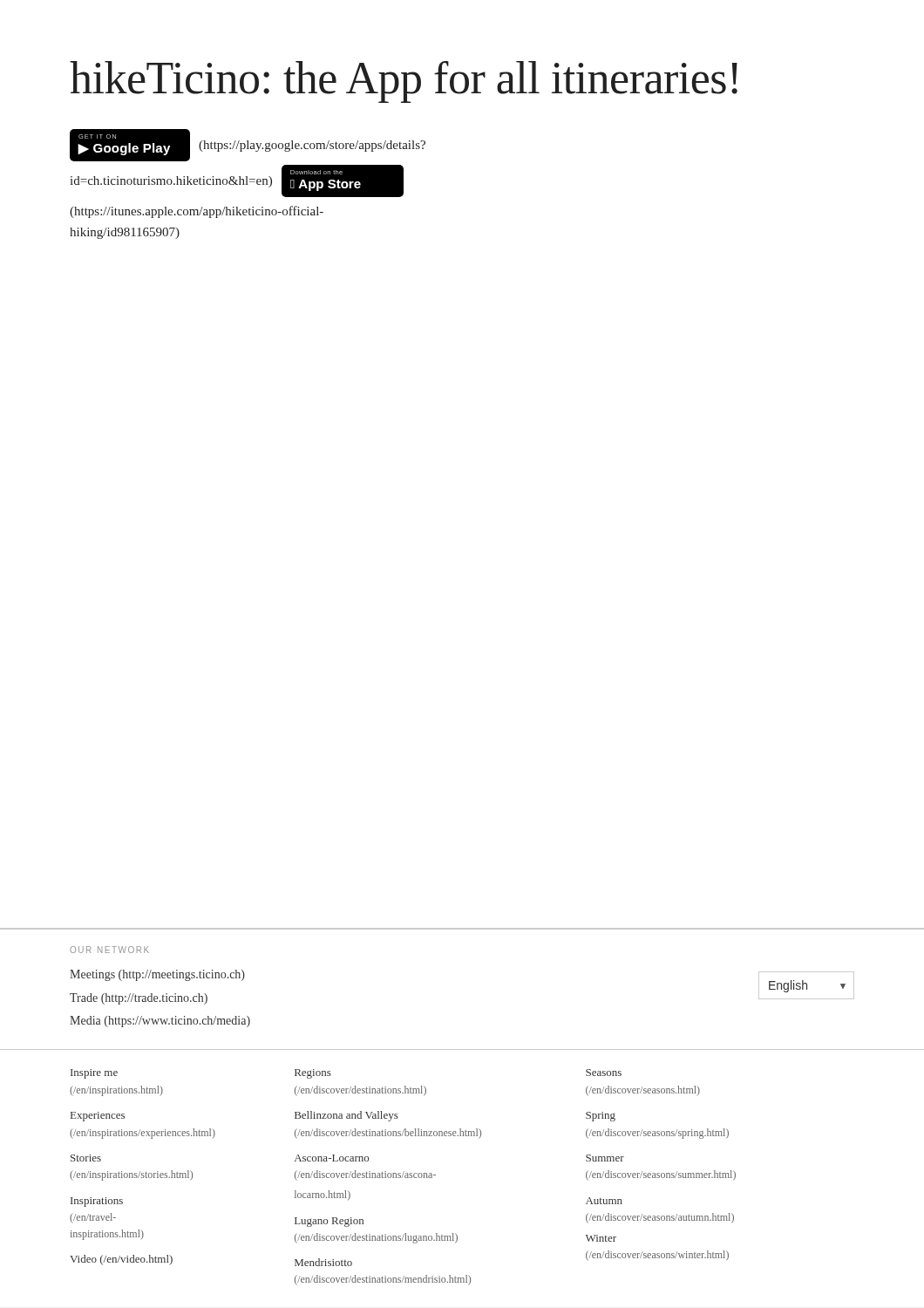The width and height of the screenshot is (924, 1308).
Task: Find the passage starting "Inspire me (/en/inspirations.html) Experiences (/en/inspirations/experiences.html)"
Action: (x=182, y=1166)
